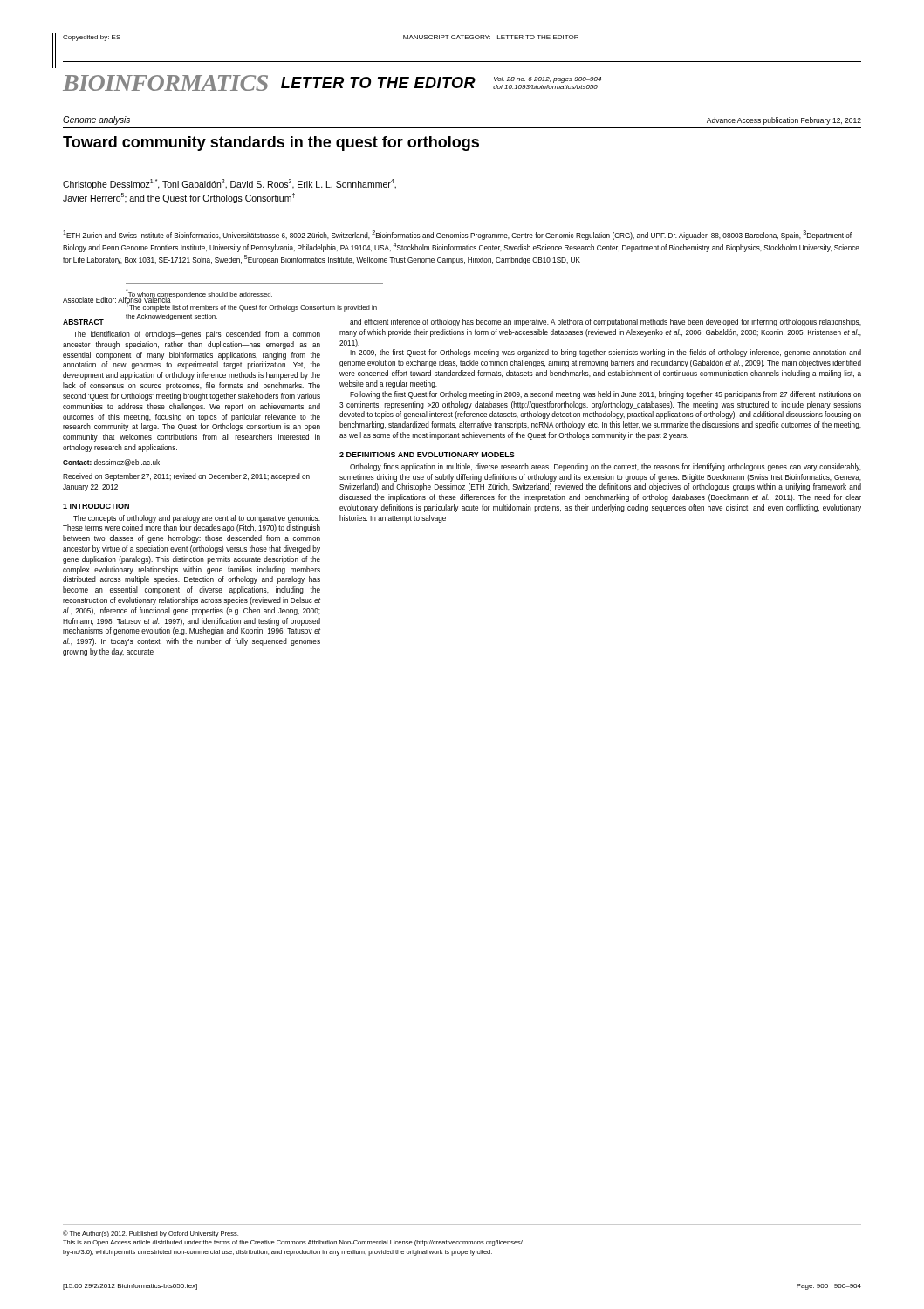The width and height of the screenshot is (924, 1309).
Task: Locate the passage starting "Genome analysis Advance Access publication February 12, 2012"
Action: click(x=462, y=120)
